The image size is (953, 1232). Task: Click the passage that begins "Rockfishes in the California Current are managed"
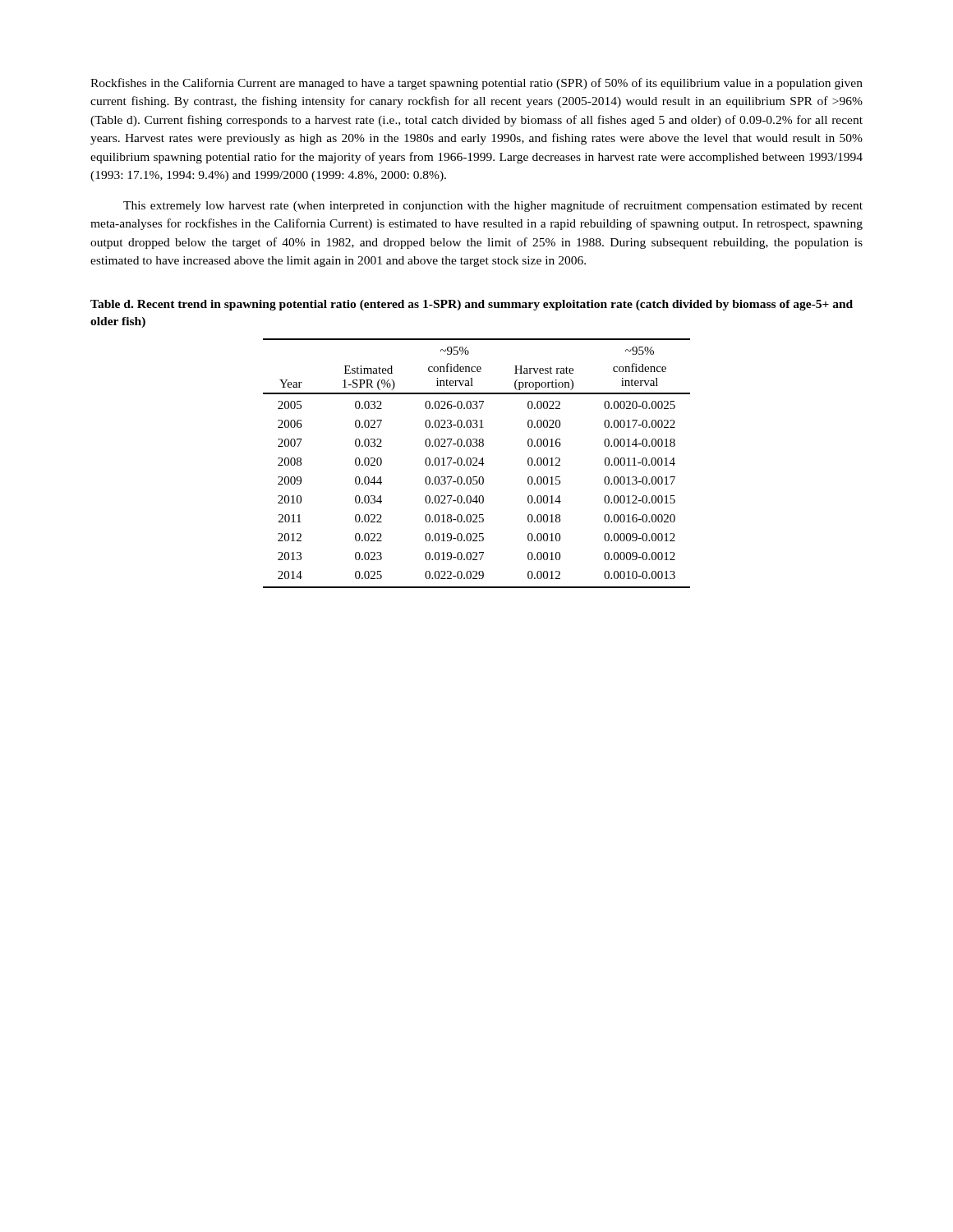point(476,172)
